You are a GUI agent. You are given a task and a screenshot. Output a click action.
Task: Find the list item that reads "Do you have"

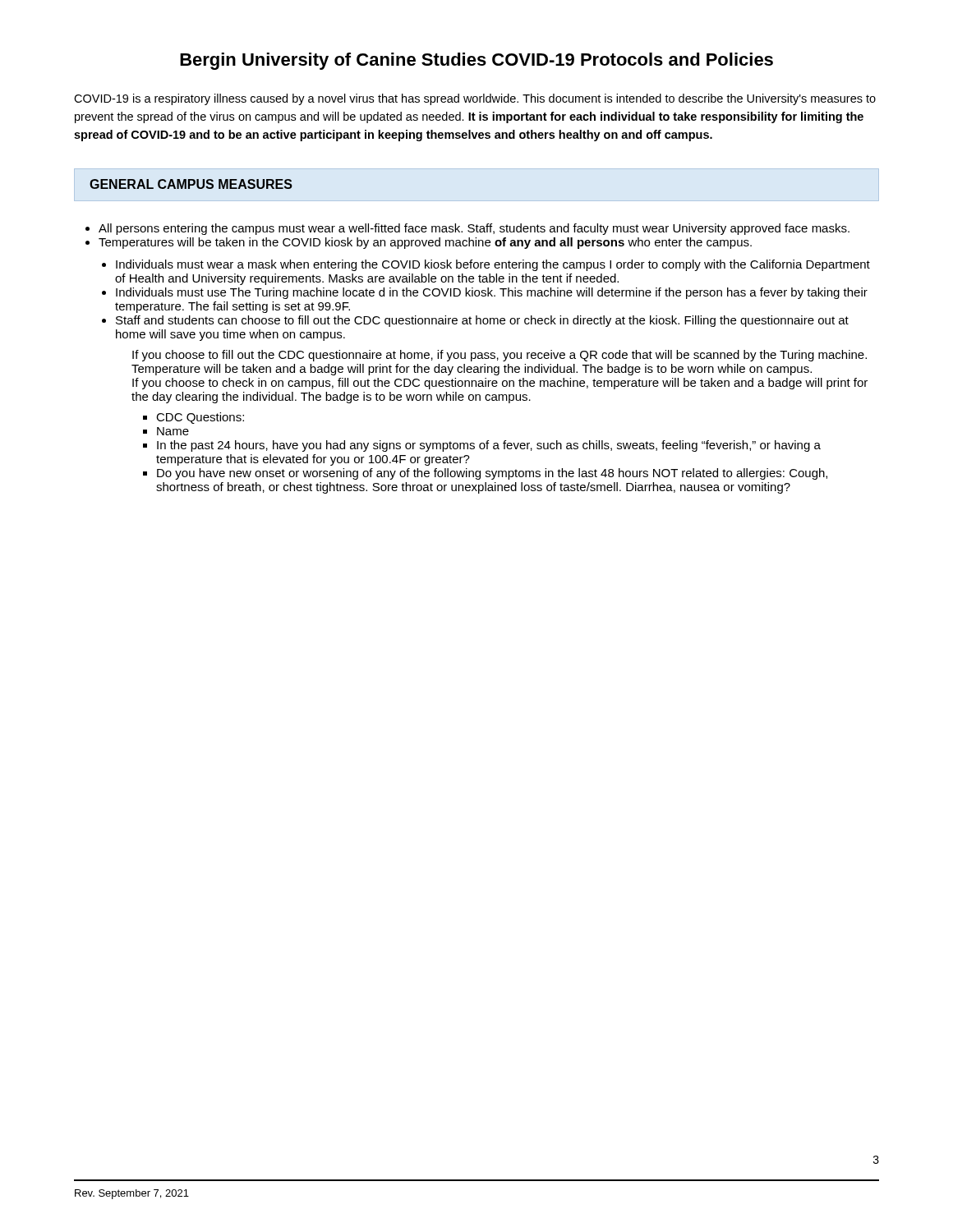tap(518, 480)
